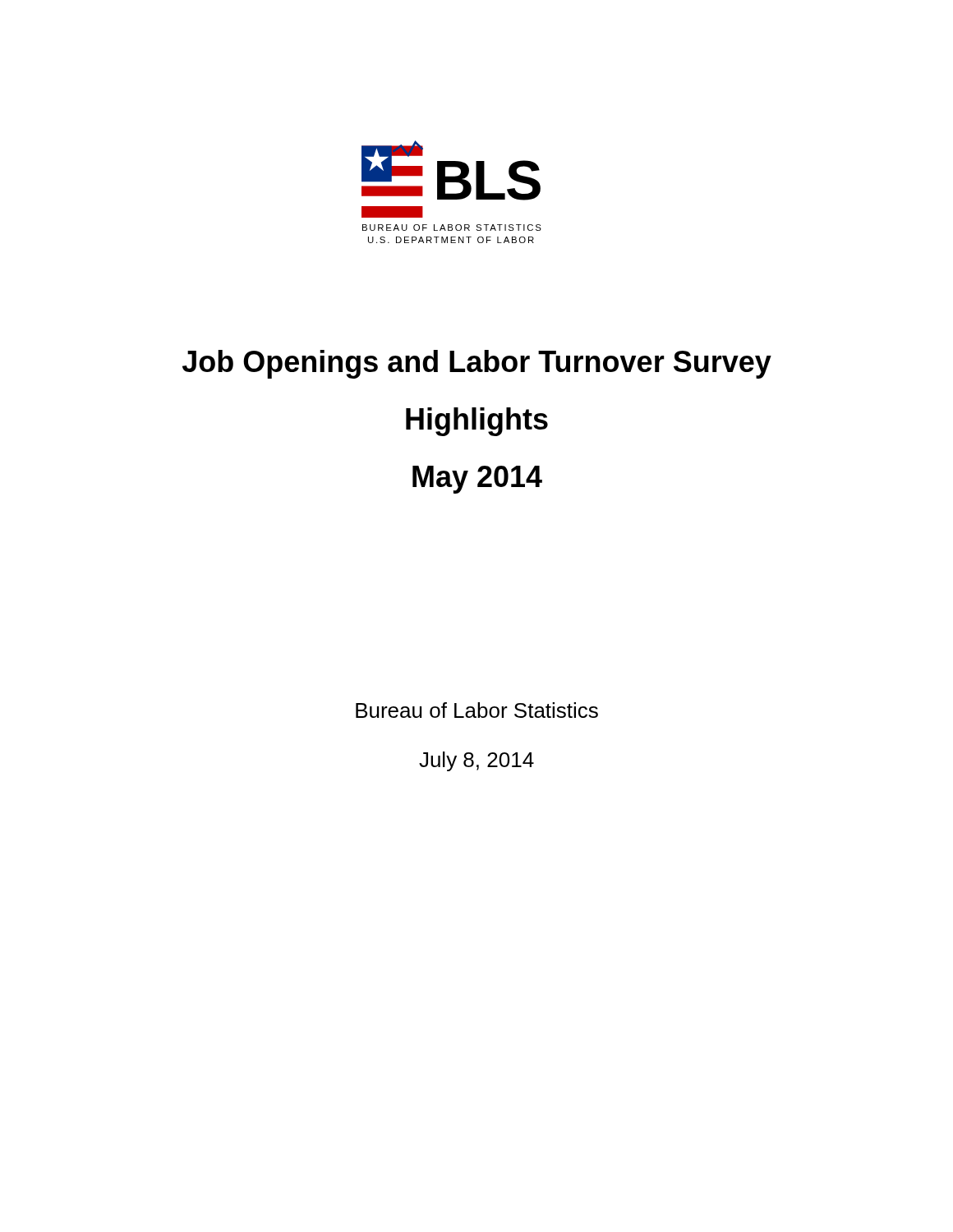Select the logo
The width and height of the screenshot is (953, 1232).
pos(476,189)
